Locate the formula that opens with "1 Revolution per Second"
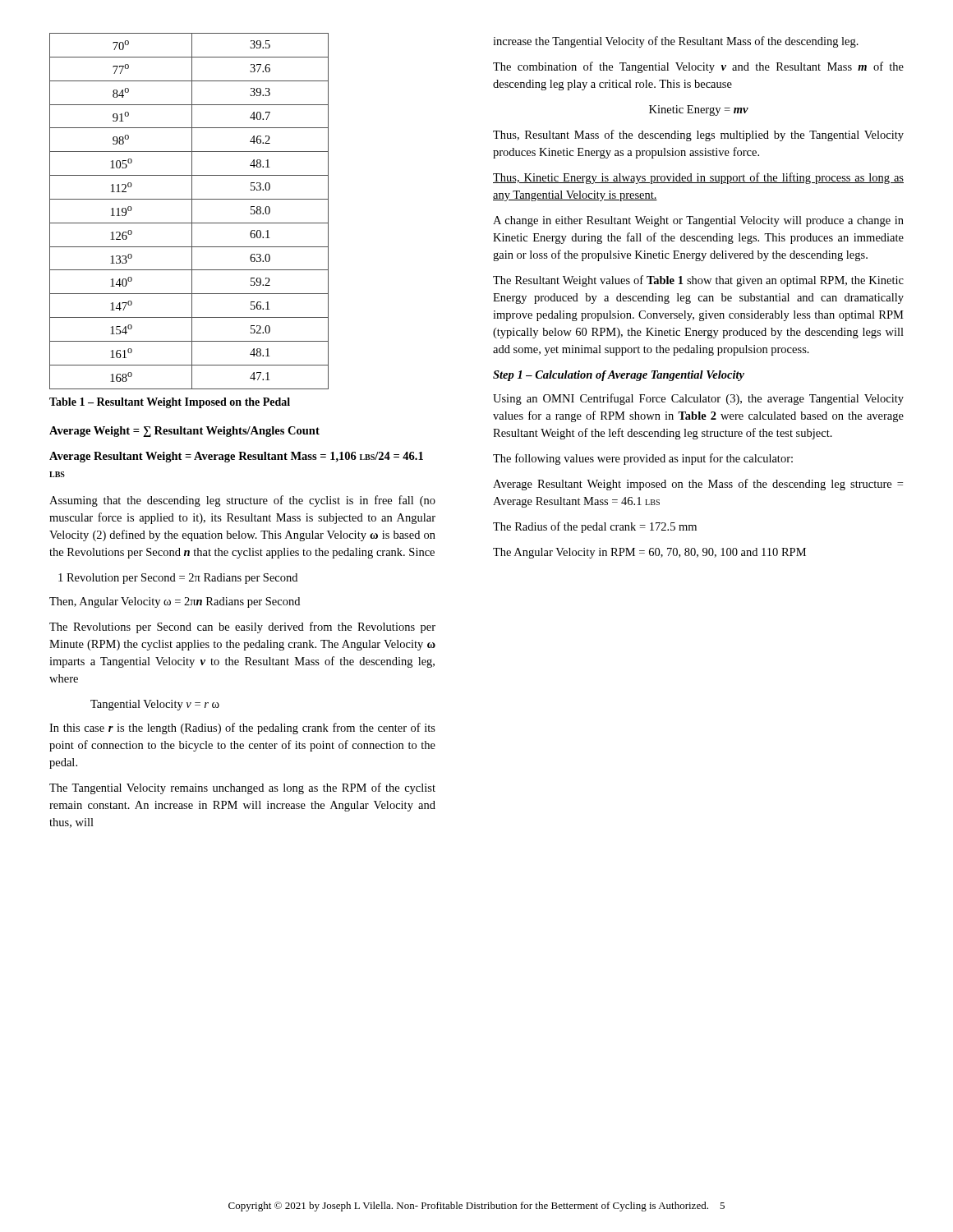953x1232 pixels. click(178, 577)
